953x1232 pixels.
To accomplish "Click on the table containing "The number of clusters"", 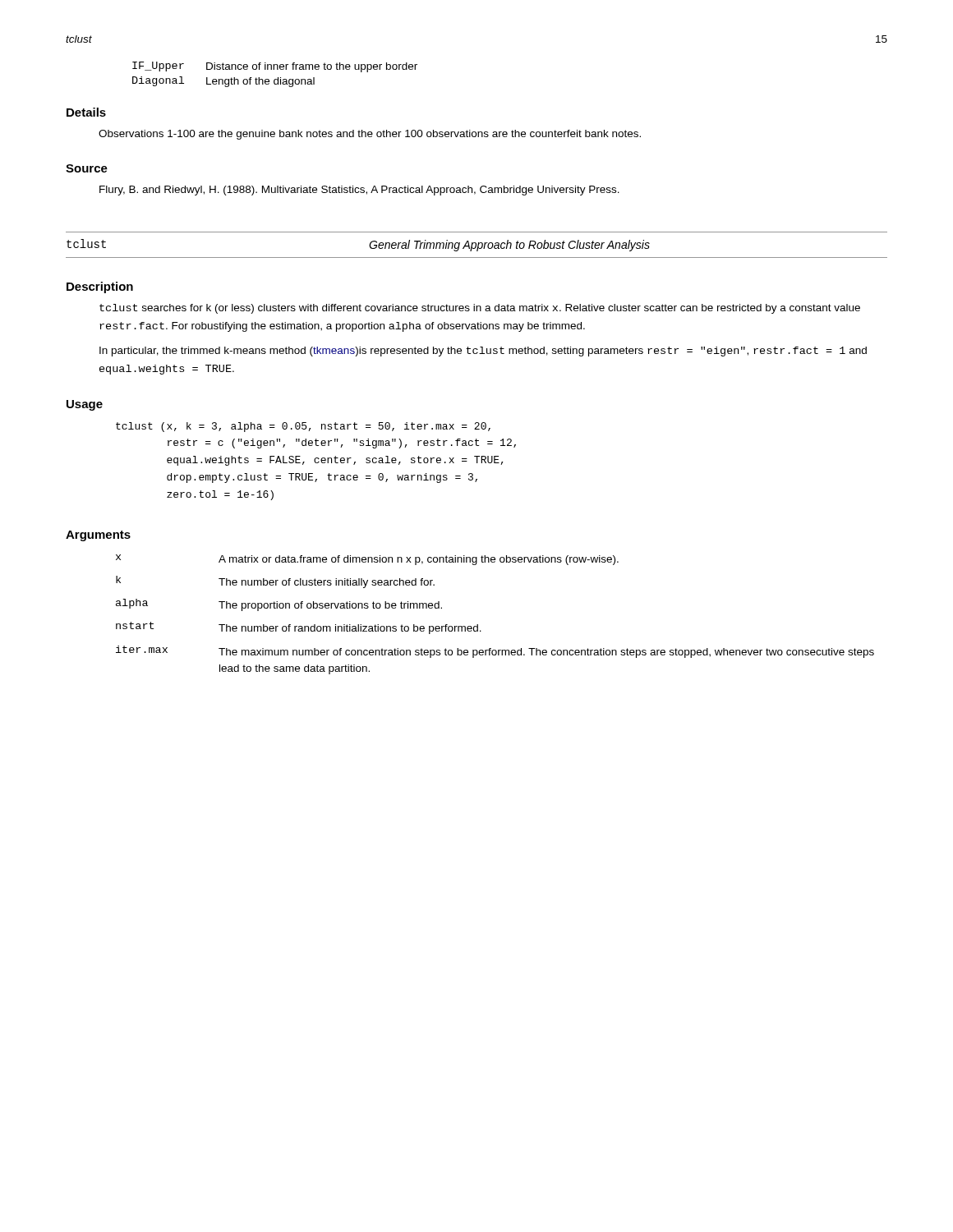I will (x=476, y=614).
